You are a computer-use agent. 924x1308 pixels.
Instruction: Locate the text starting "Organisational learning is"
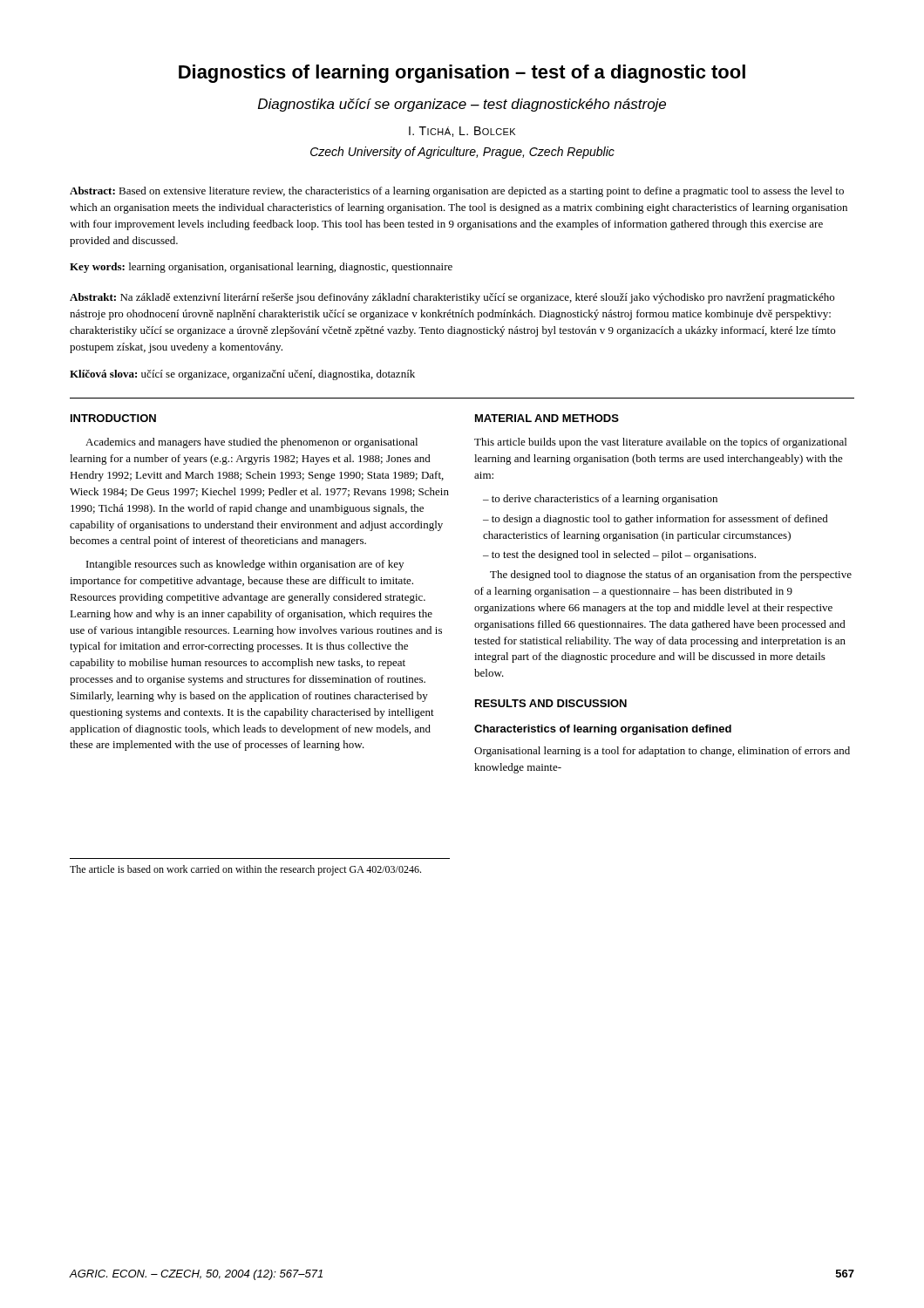tap(664, 759)
